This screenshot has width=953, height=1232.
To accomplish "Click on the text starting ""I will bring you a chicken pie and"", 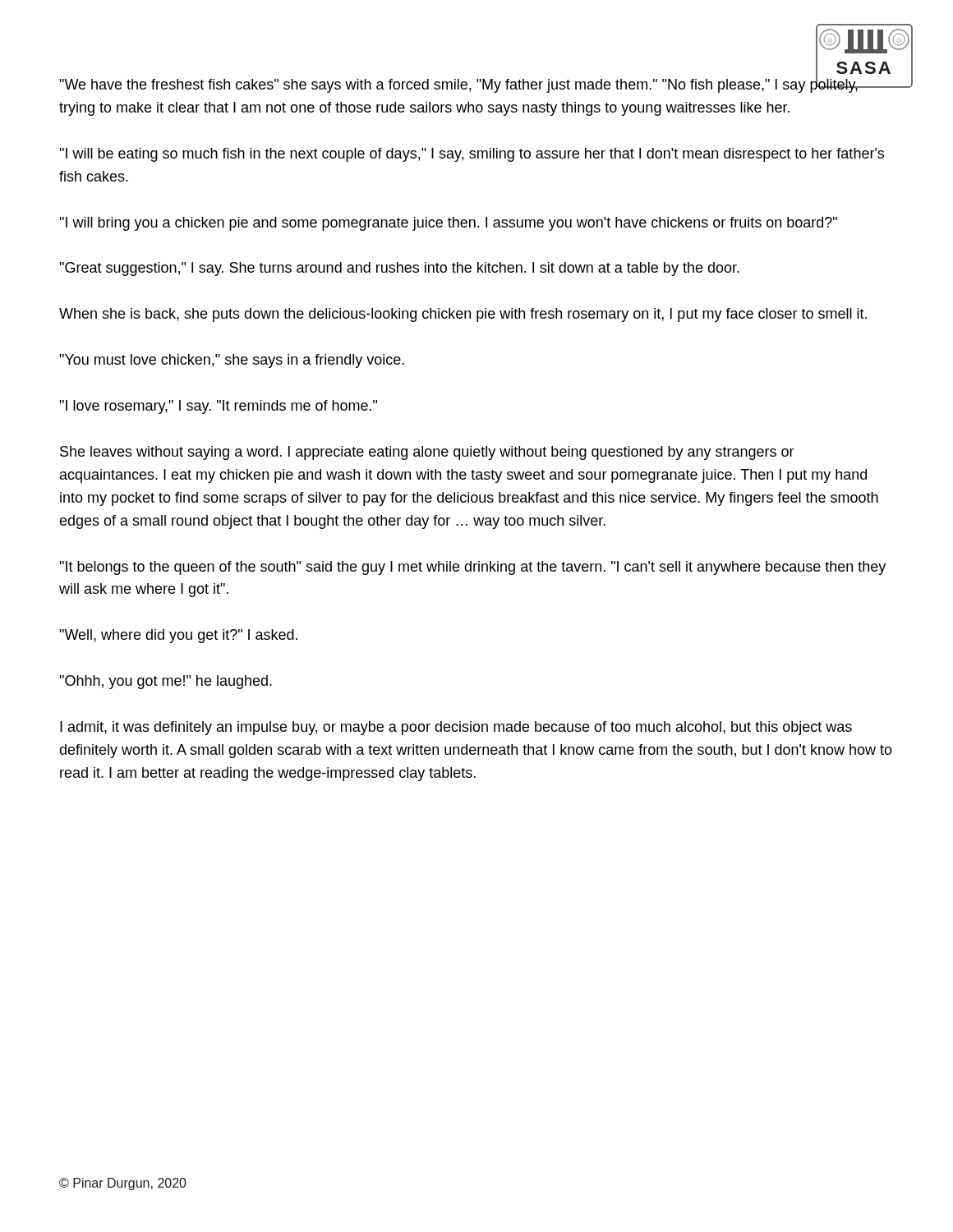I will 448,222.
